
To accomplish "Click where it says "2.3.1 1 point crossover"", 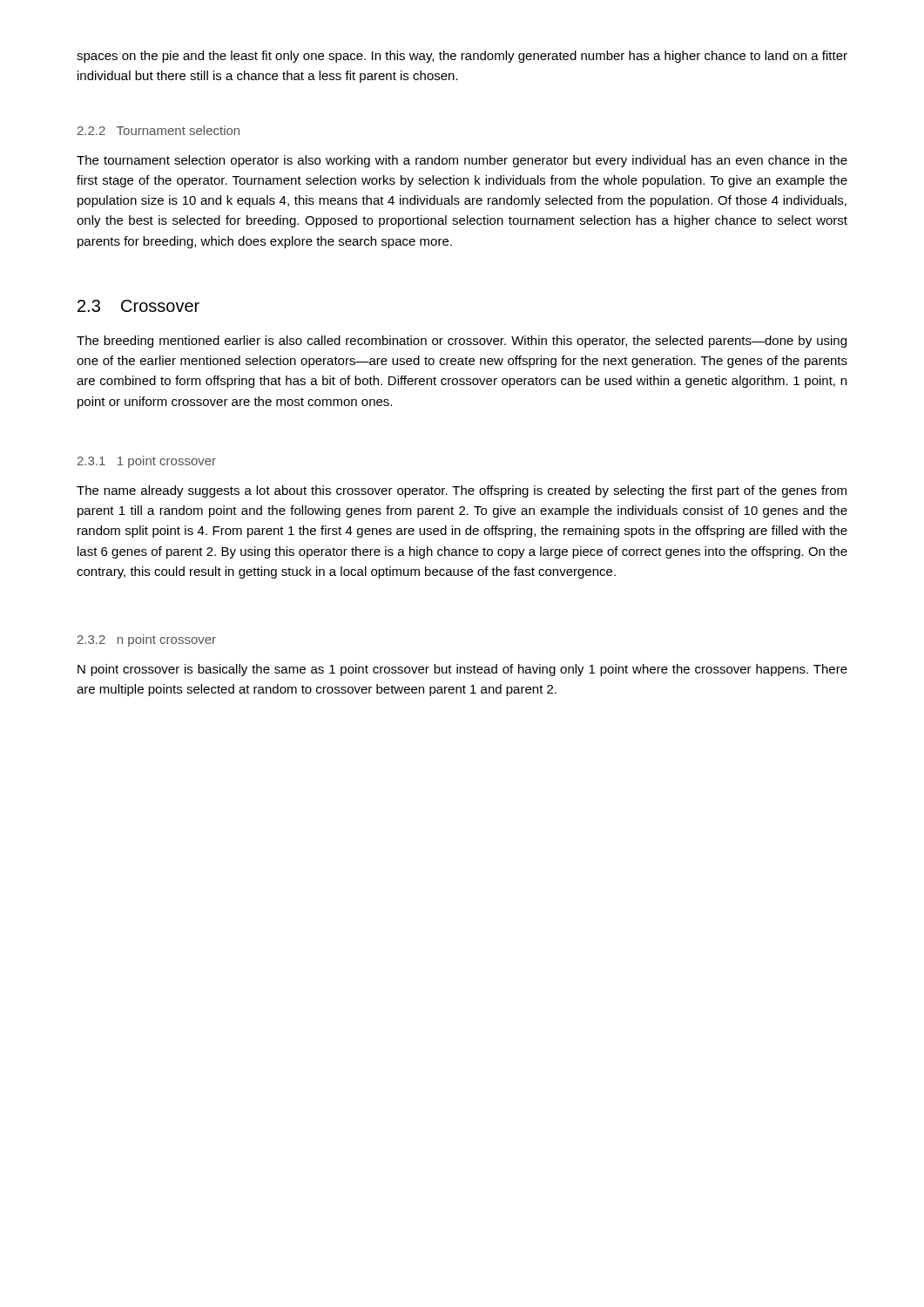I will [x=146, y=460].
